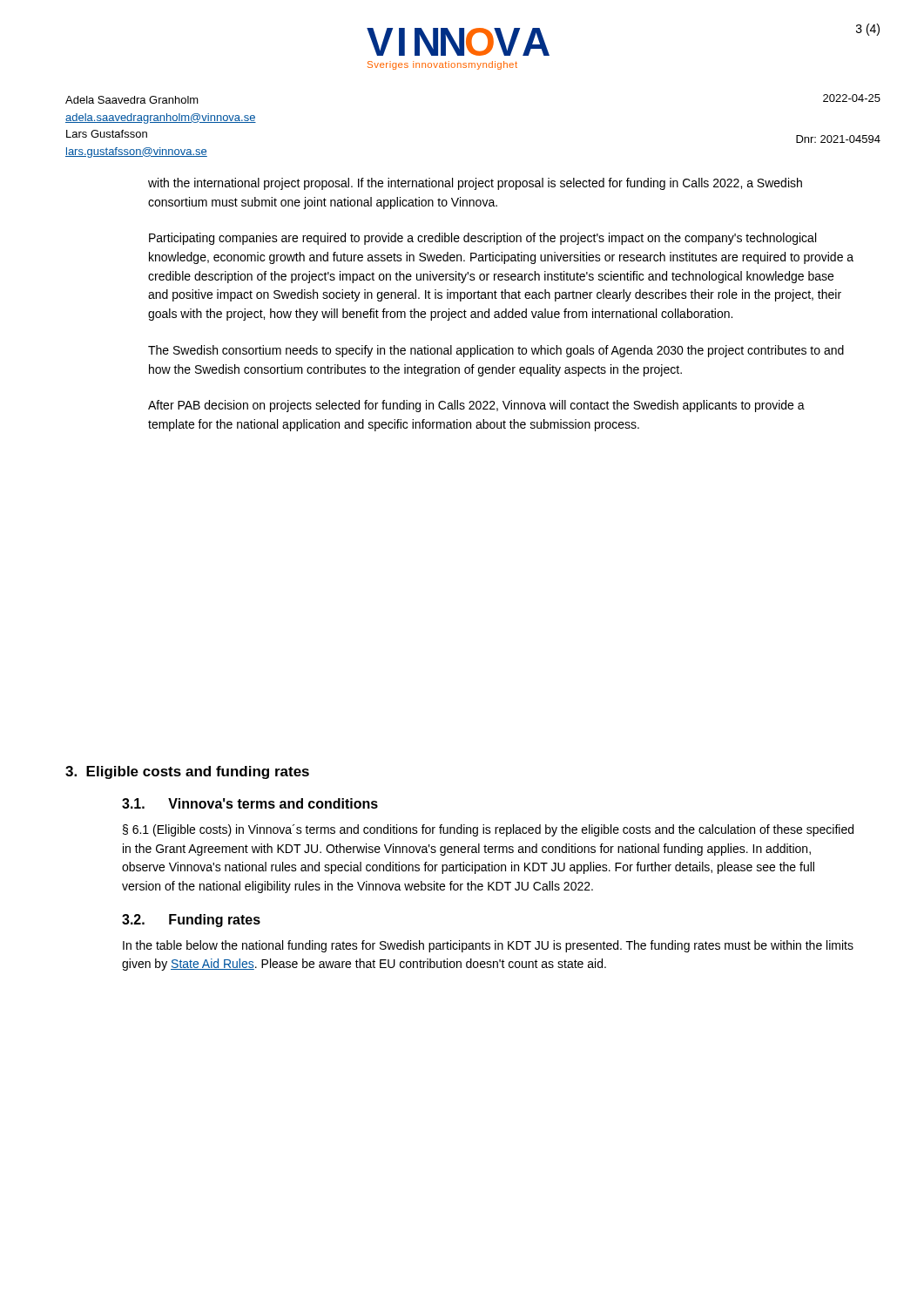Find the logo
The height and width of the screenshot is (1307, 924).
coord(462,44)
